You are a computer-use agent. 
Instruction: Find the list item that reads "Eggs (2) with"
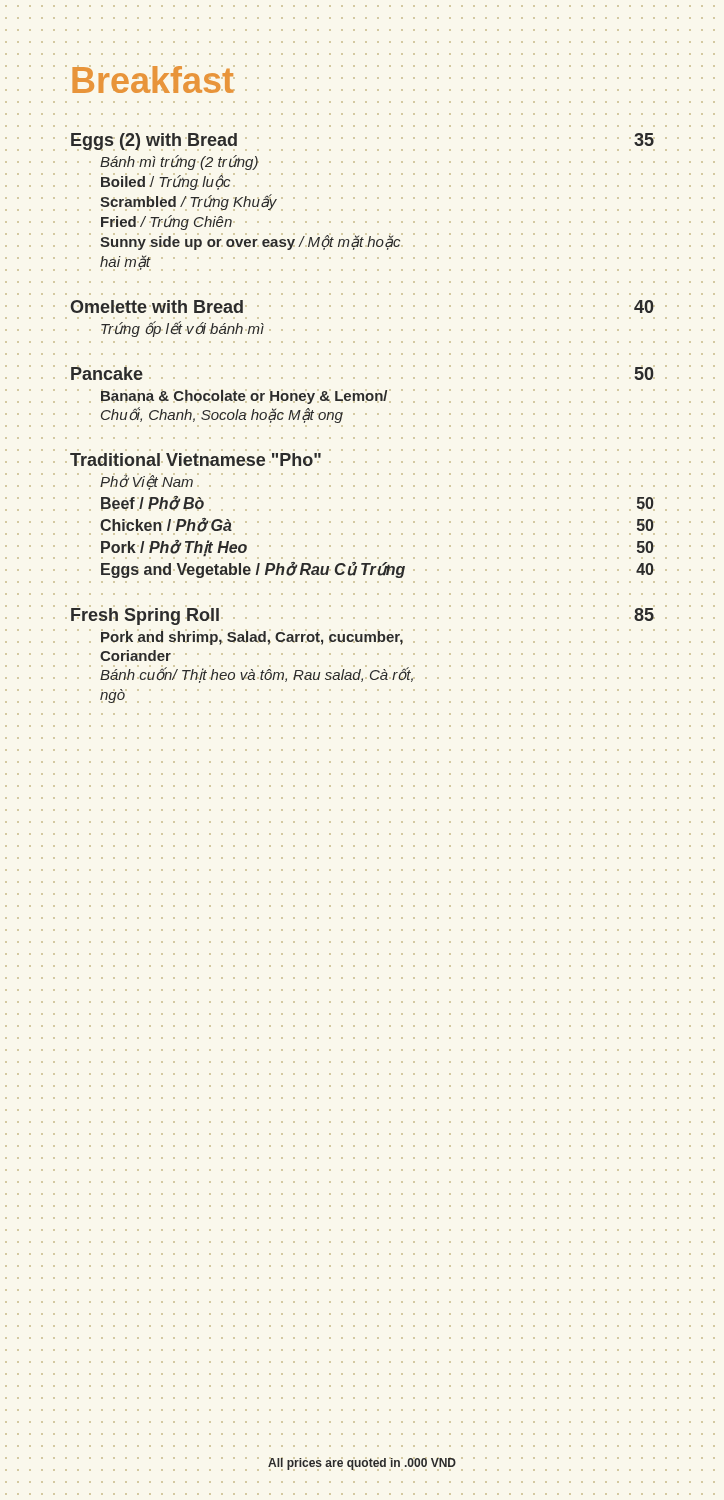coord(152,140)
